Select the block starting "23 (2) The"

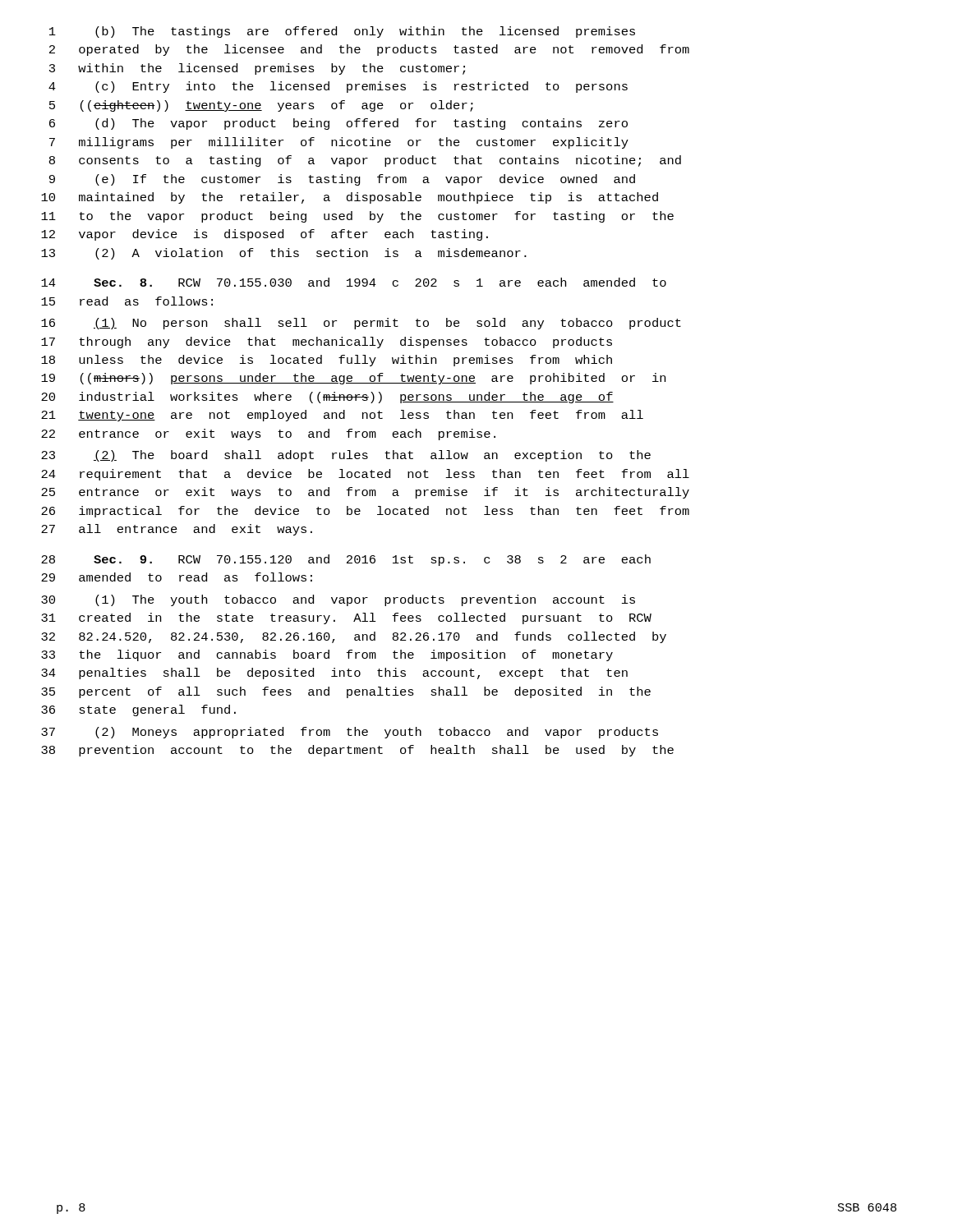point(476,456)
